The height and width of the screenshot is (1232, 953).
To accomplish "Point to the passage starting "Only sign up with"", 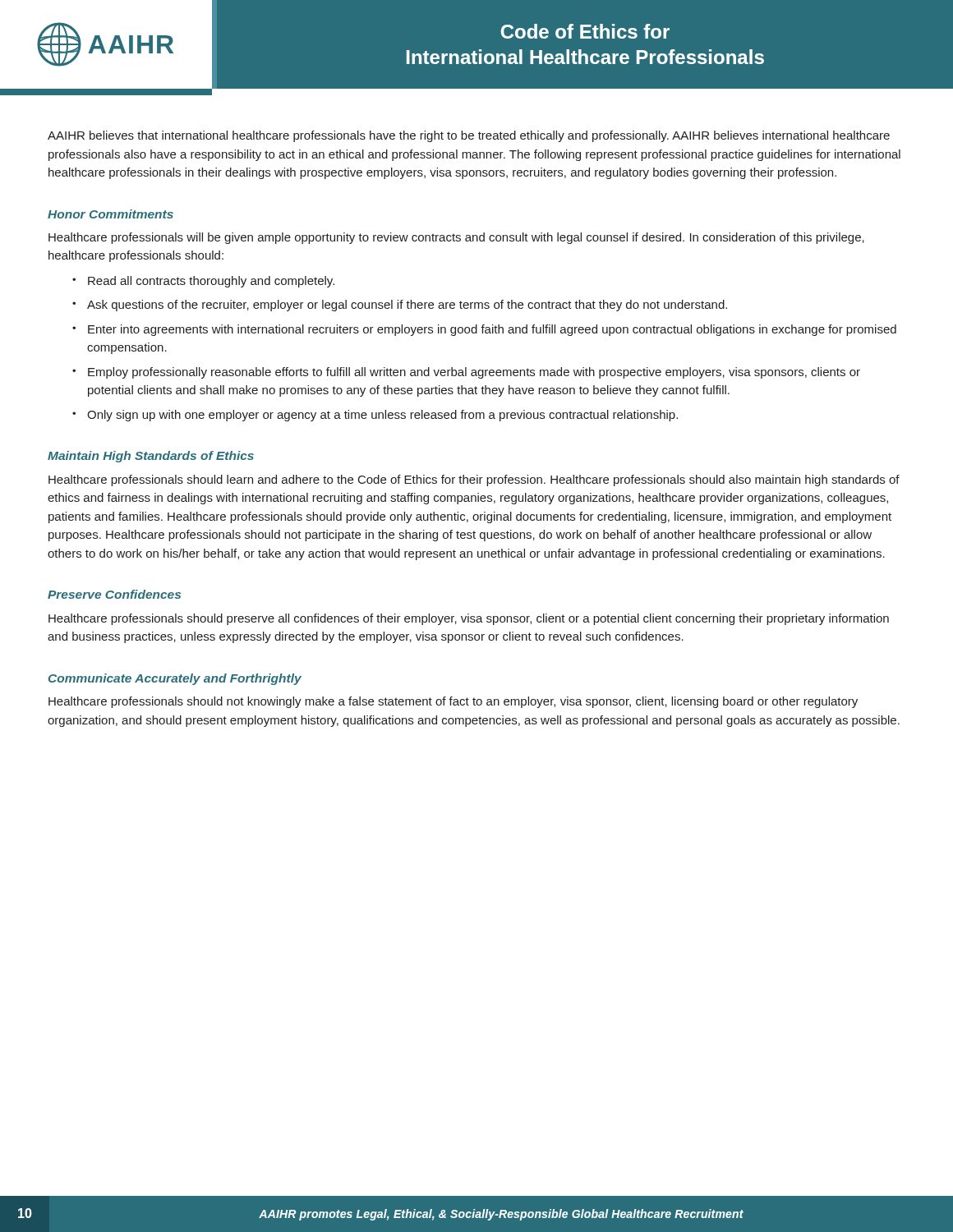I will (383, 414).
